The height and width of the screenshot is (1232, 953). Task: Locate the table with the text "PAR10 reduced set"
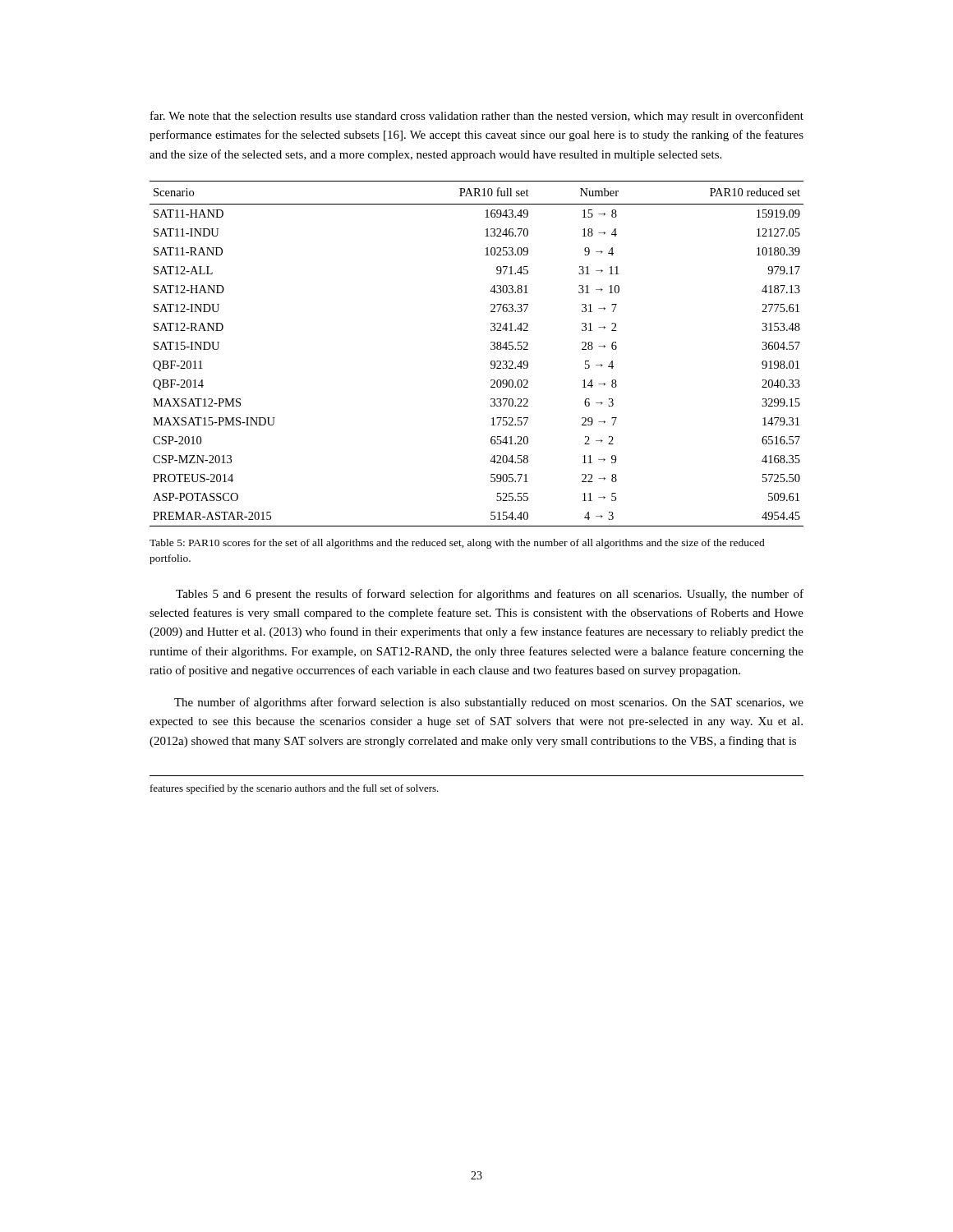pyautogui.click(x=476, y=353)
